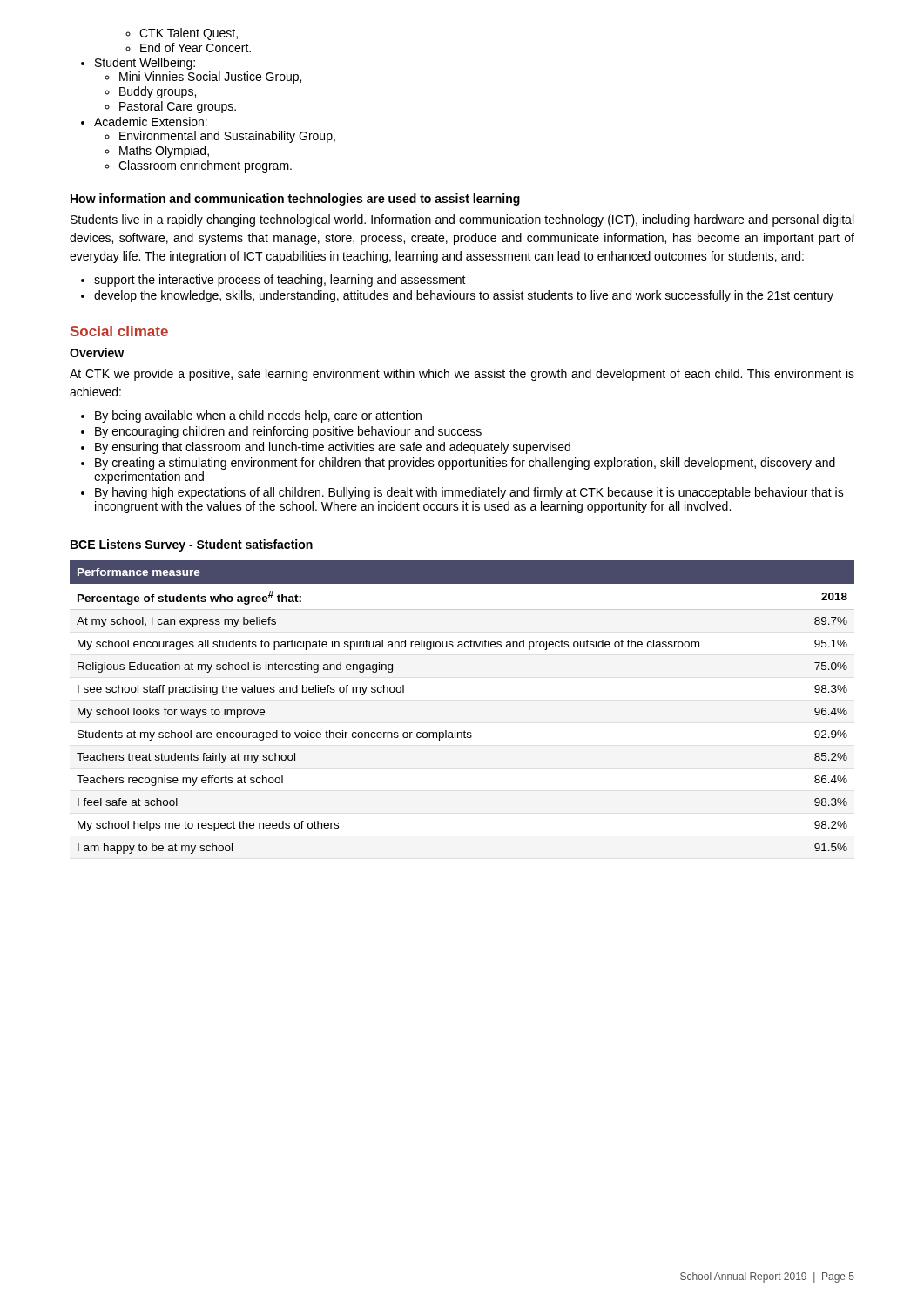Select the region starting "Students live in a rapidly changing technological"
Screen dimensions: 1307x924
click(462, 238)
